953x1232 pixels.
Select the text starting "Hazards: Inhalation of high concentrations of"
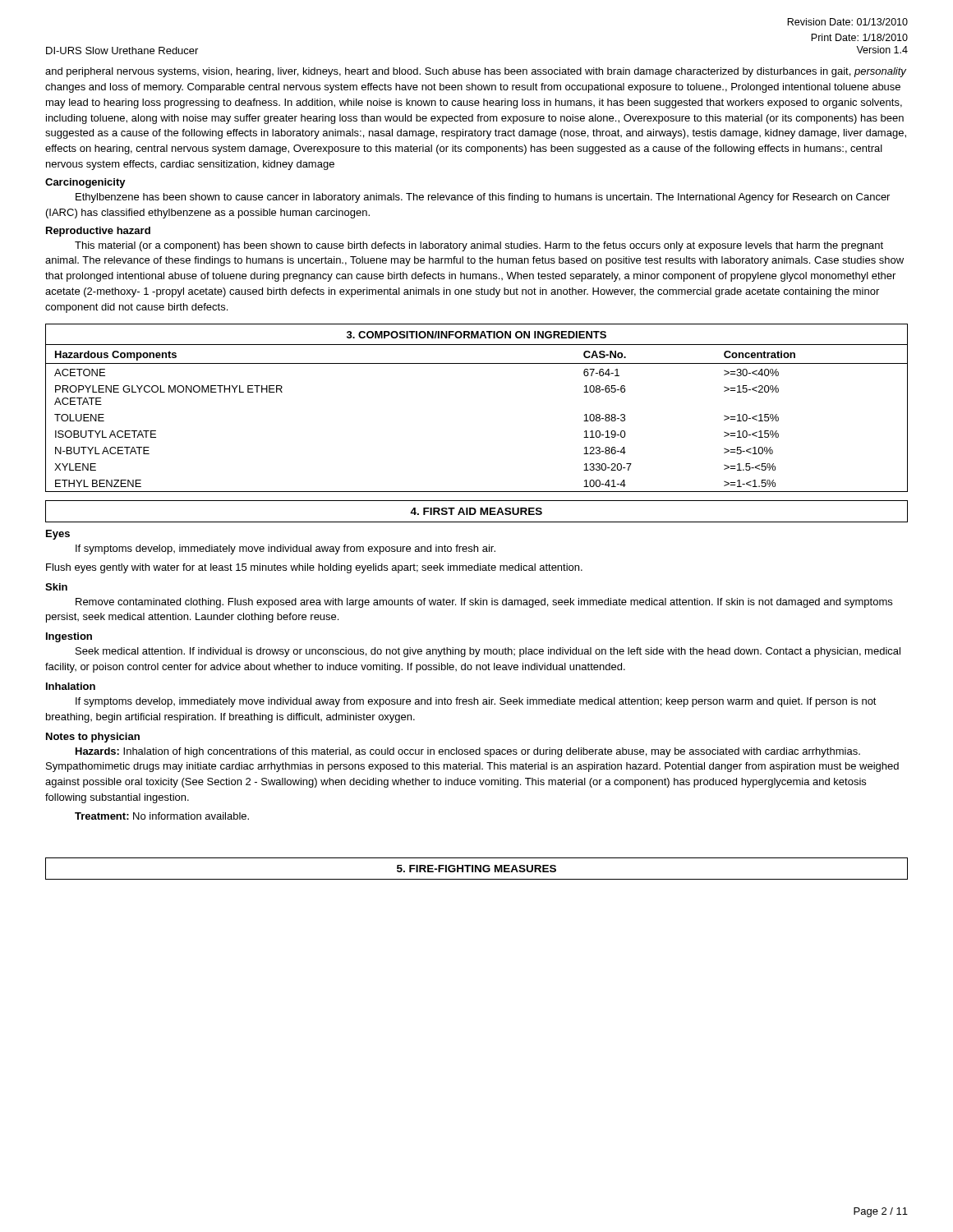pos(472,774)
